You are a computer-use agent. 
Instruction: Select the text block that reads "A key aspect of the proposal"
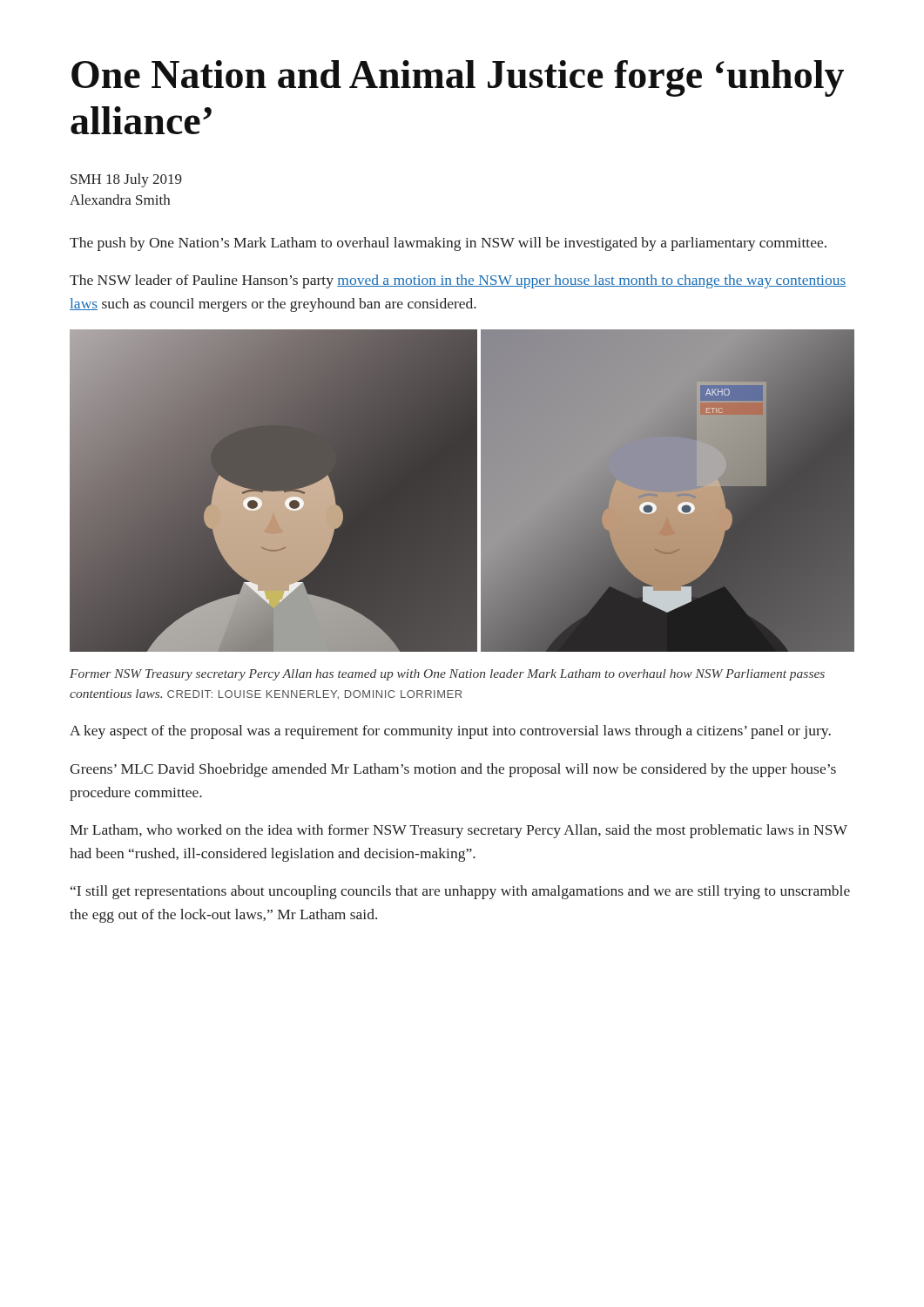[451, 730]
